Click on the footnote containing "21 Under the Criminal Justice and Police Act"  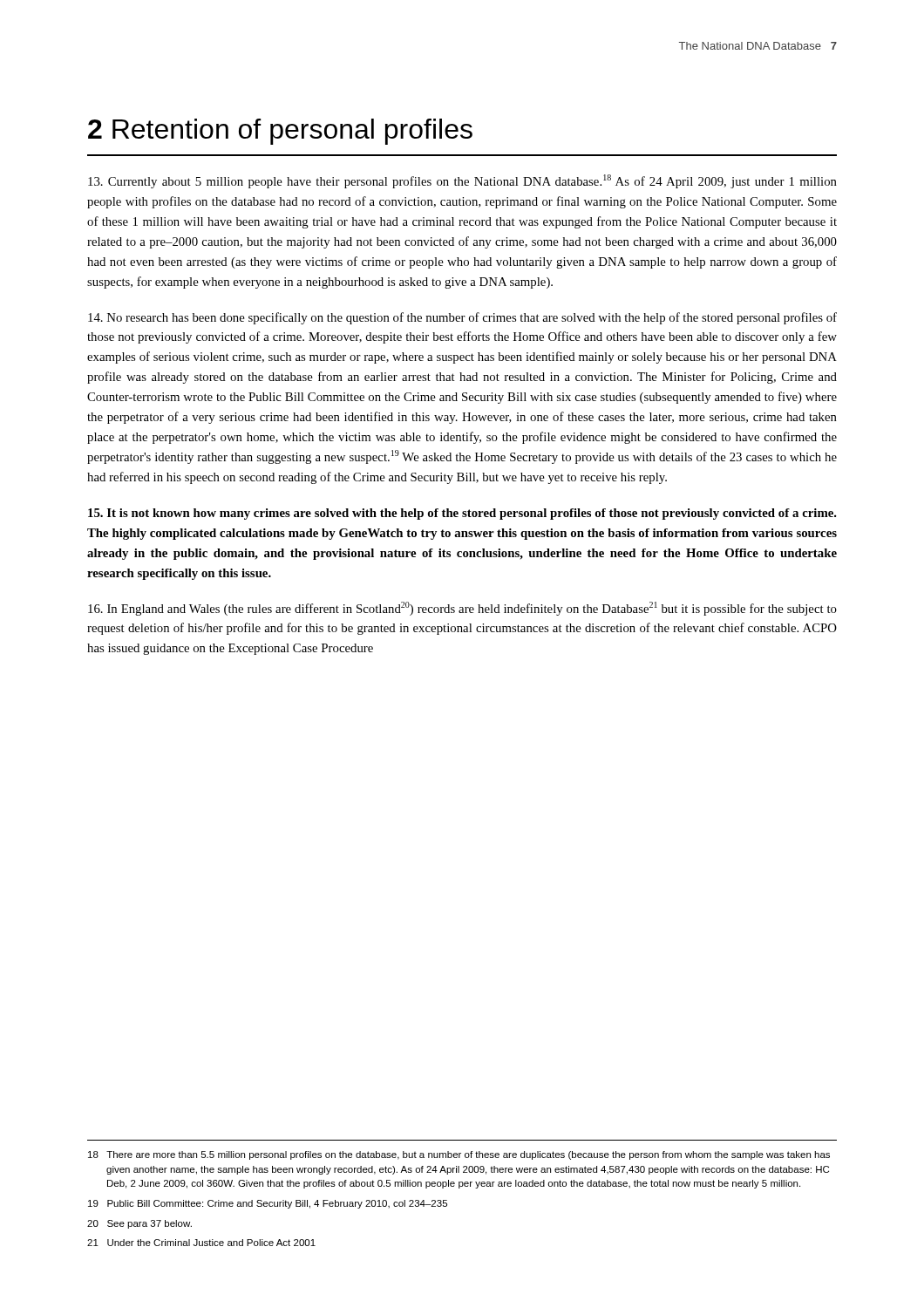coord(201,1243)
